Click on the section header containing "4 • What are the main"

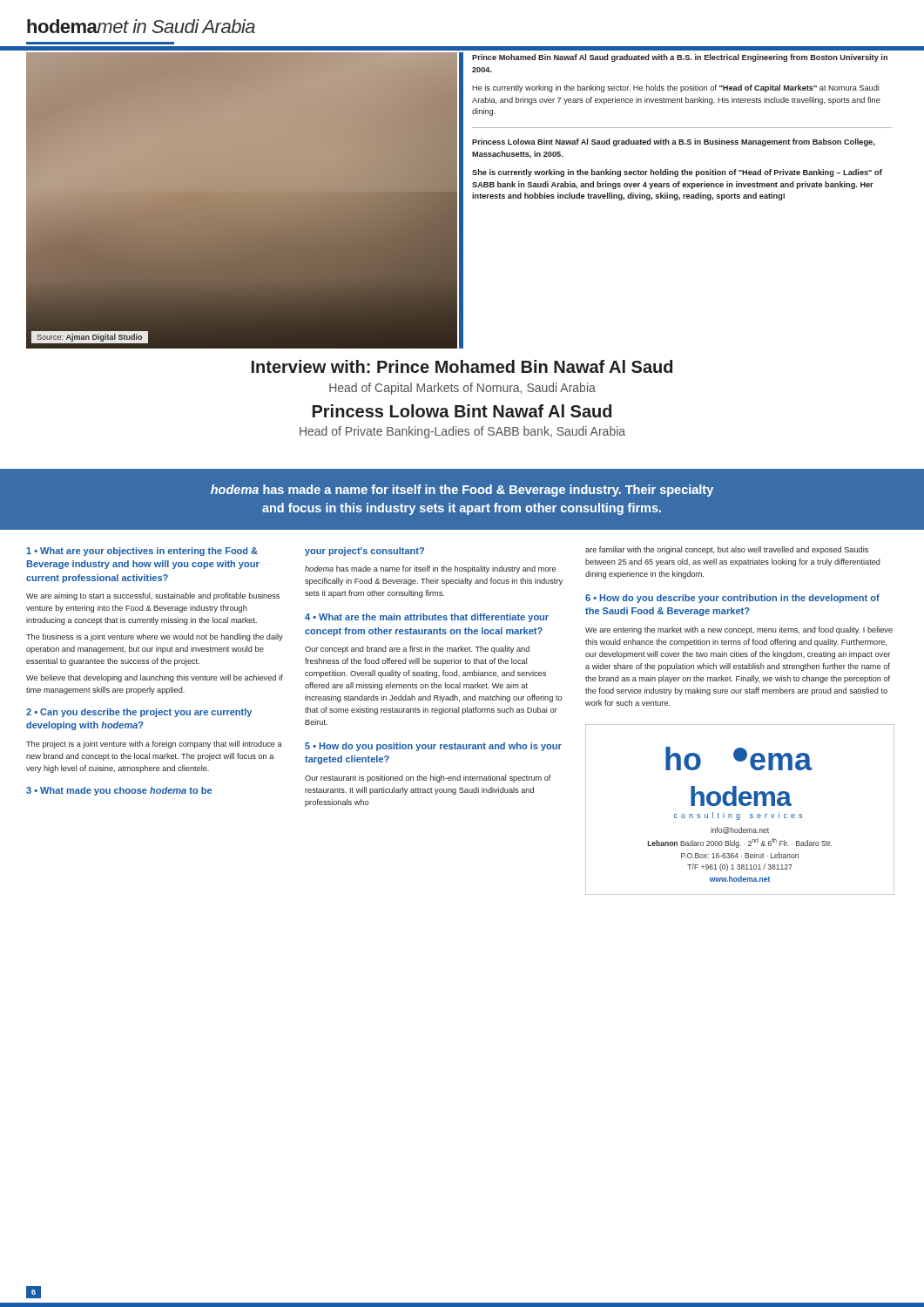pyautogui.click(x=427, y=624)
